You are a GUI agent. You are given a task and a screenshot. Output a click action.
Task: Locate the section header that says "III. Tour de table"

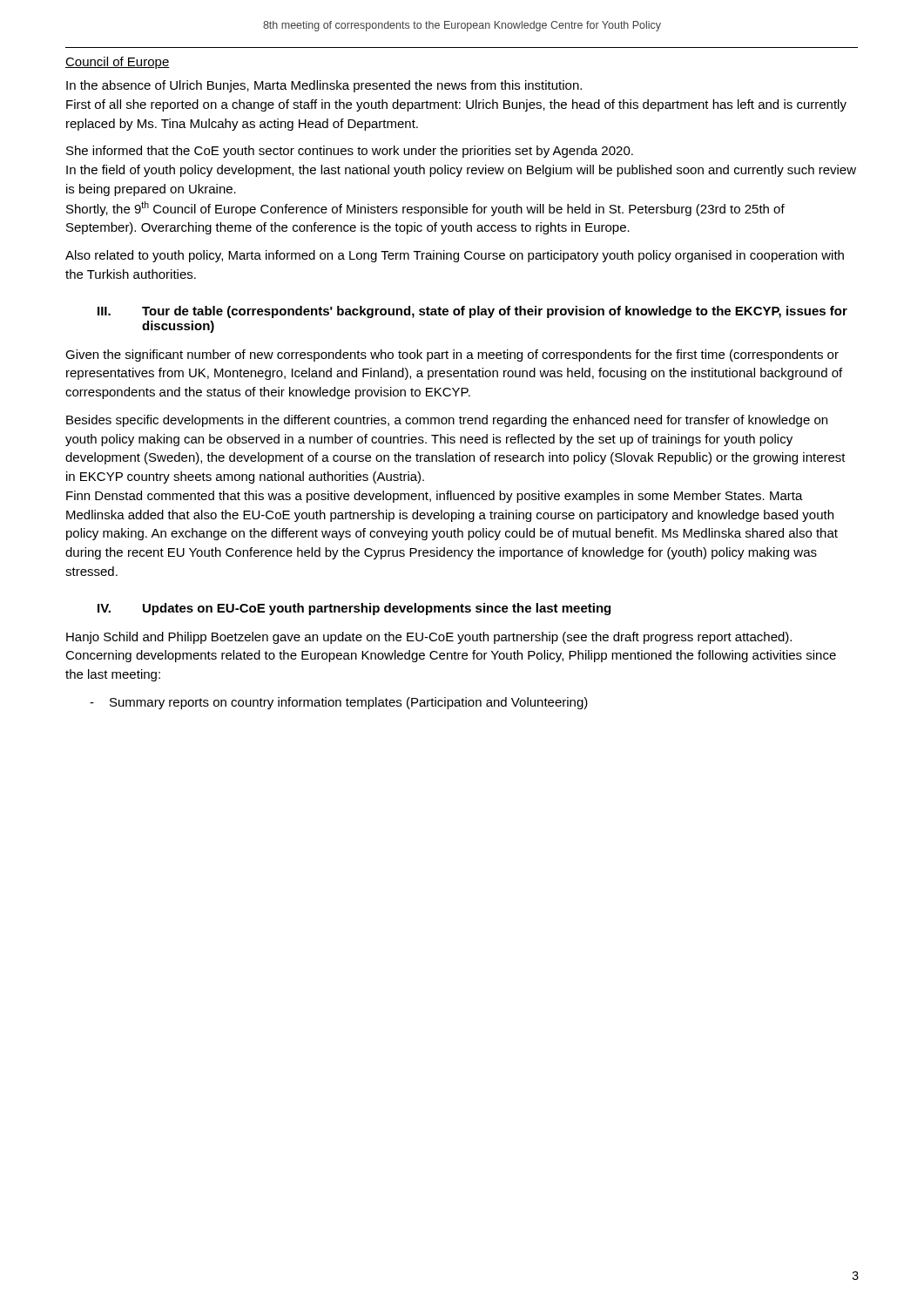tap(477, 318)
